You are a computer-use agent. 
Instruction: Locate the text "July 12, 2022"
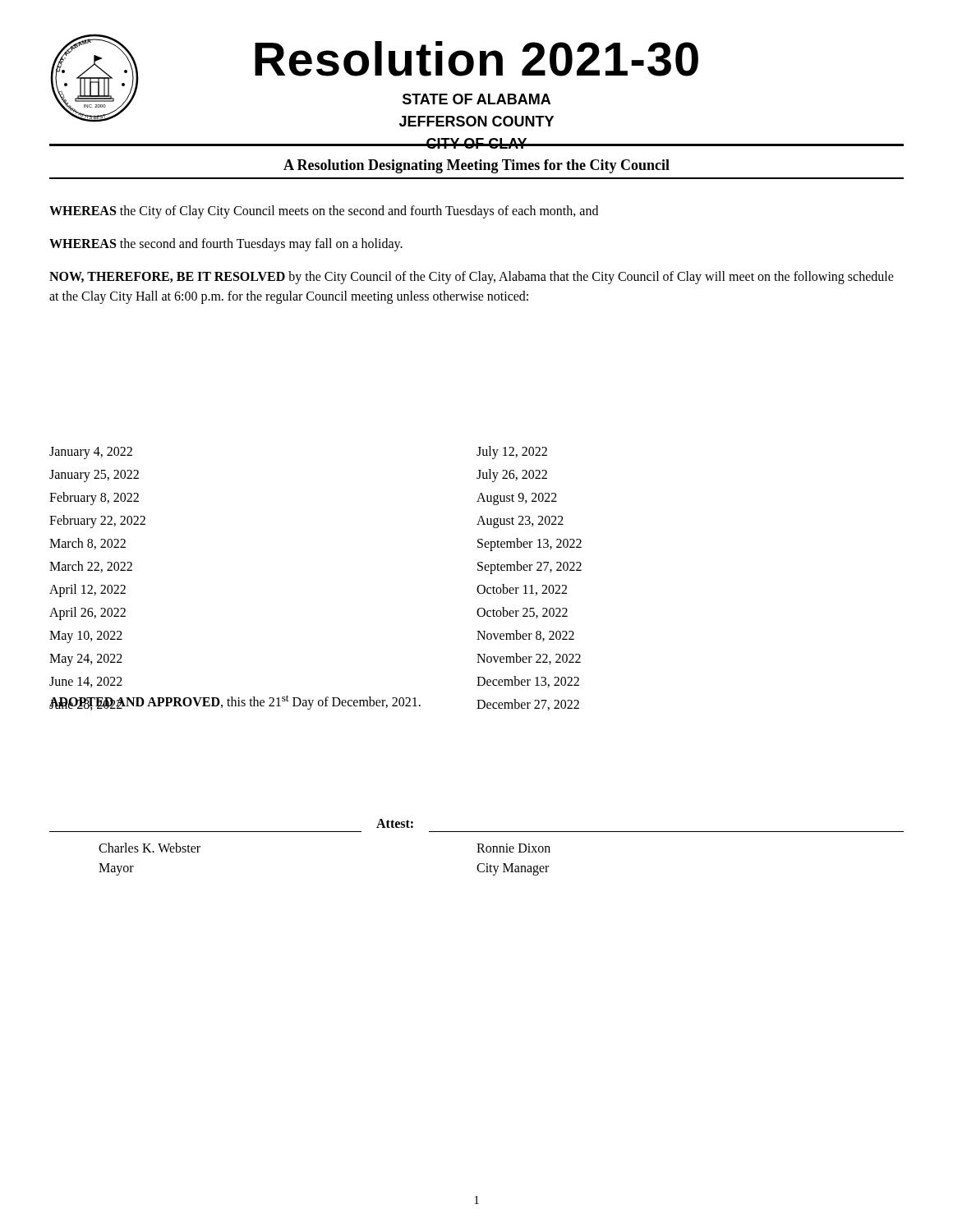tap(512, 451)
